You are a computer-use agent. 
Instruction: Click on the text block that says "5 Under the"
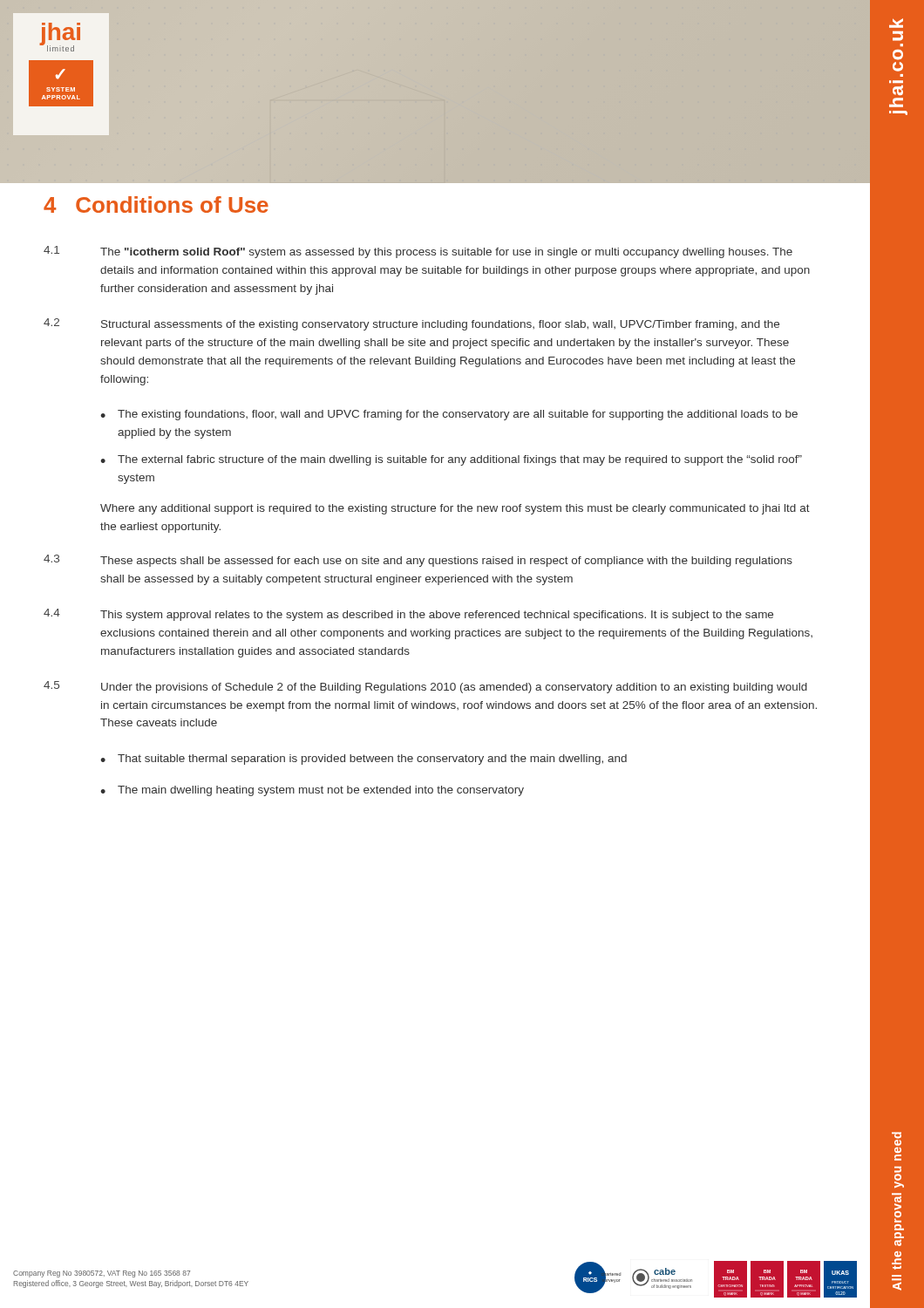(x=432, y=705)
